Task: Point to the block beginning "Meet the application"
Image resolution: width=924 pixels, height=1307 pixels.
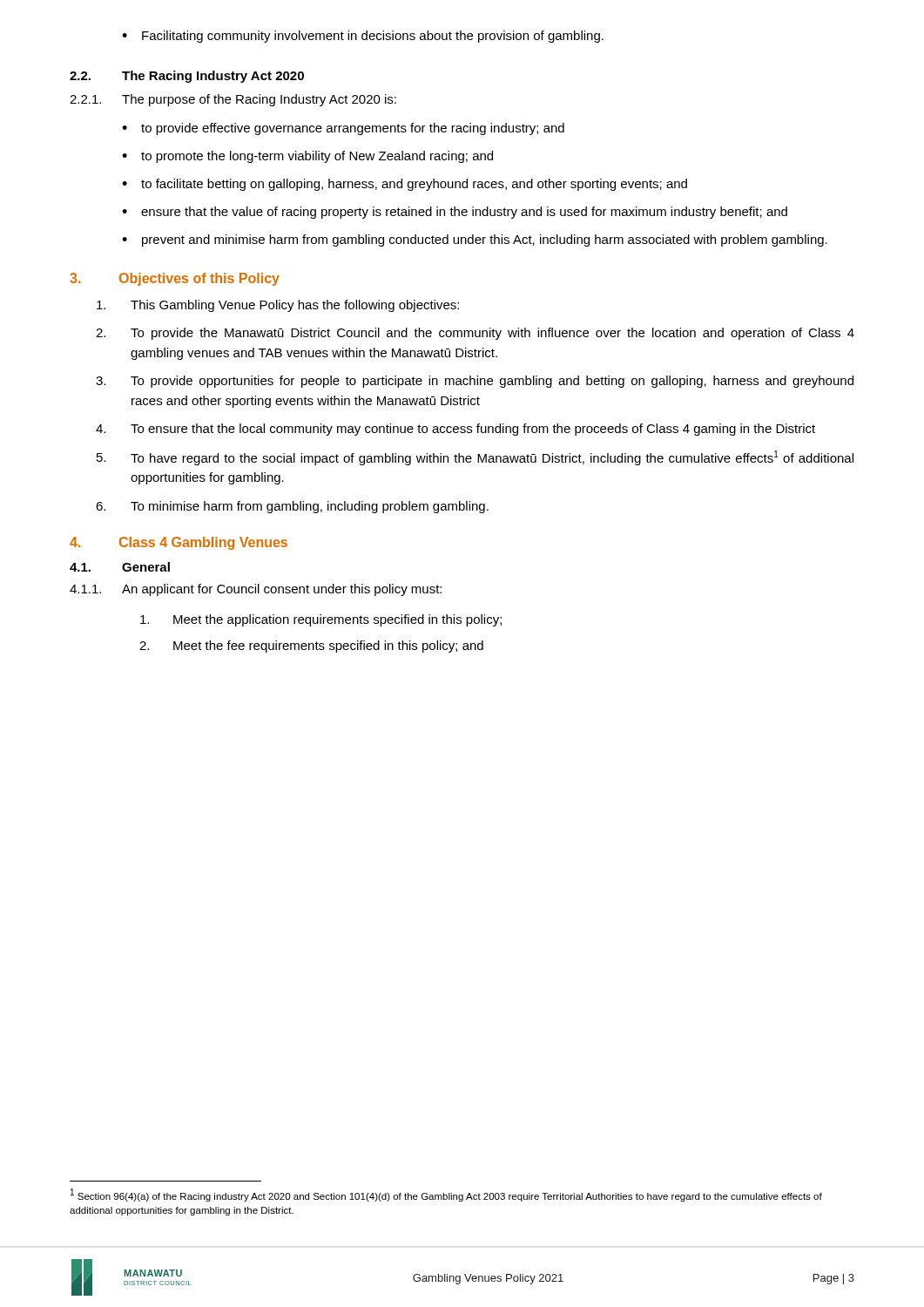Action: pos(497,619)
